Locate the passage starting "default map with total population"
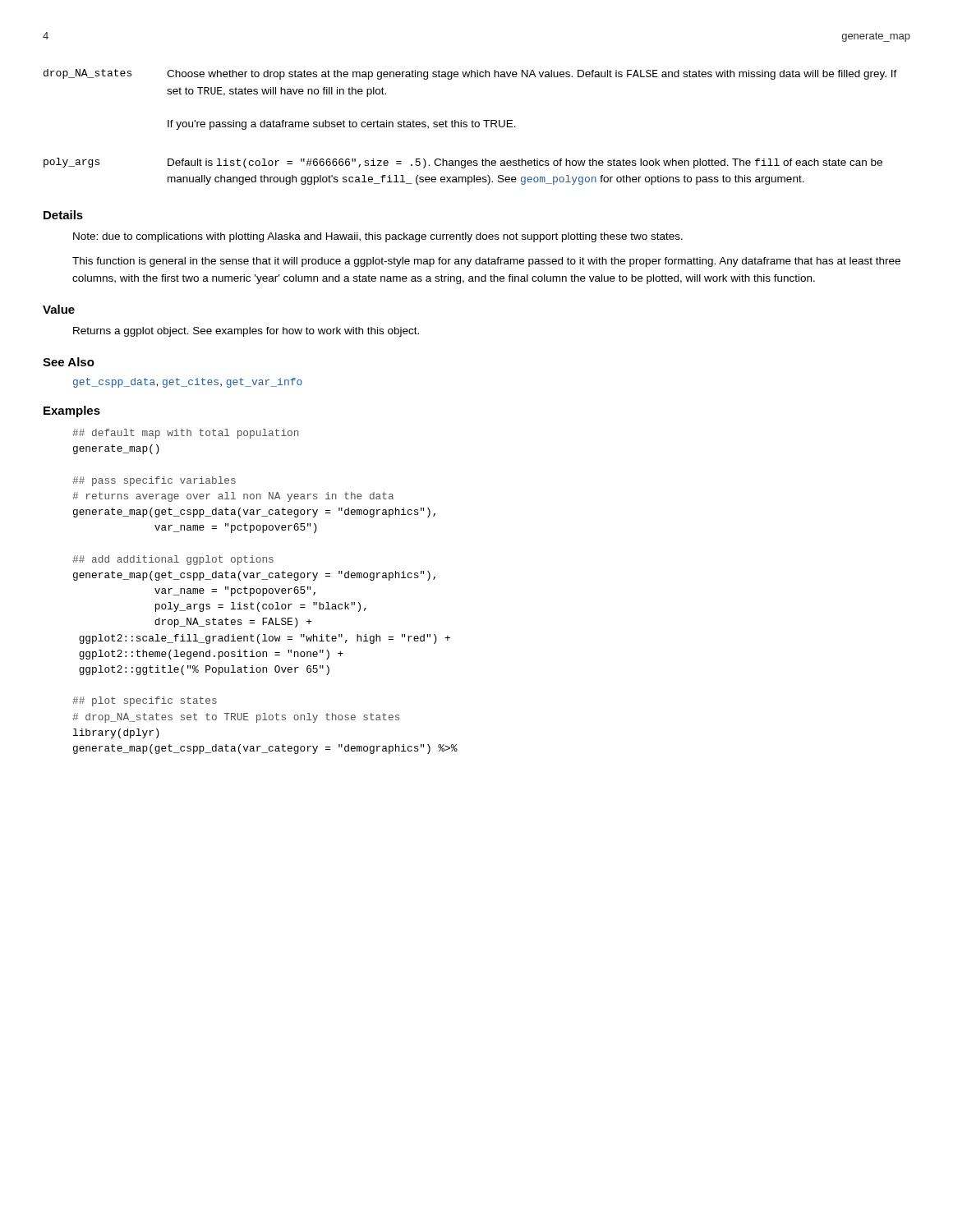Image resolution: width=953 pixels, height=1232 pixels. 186,434
